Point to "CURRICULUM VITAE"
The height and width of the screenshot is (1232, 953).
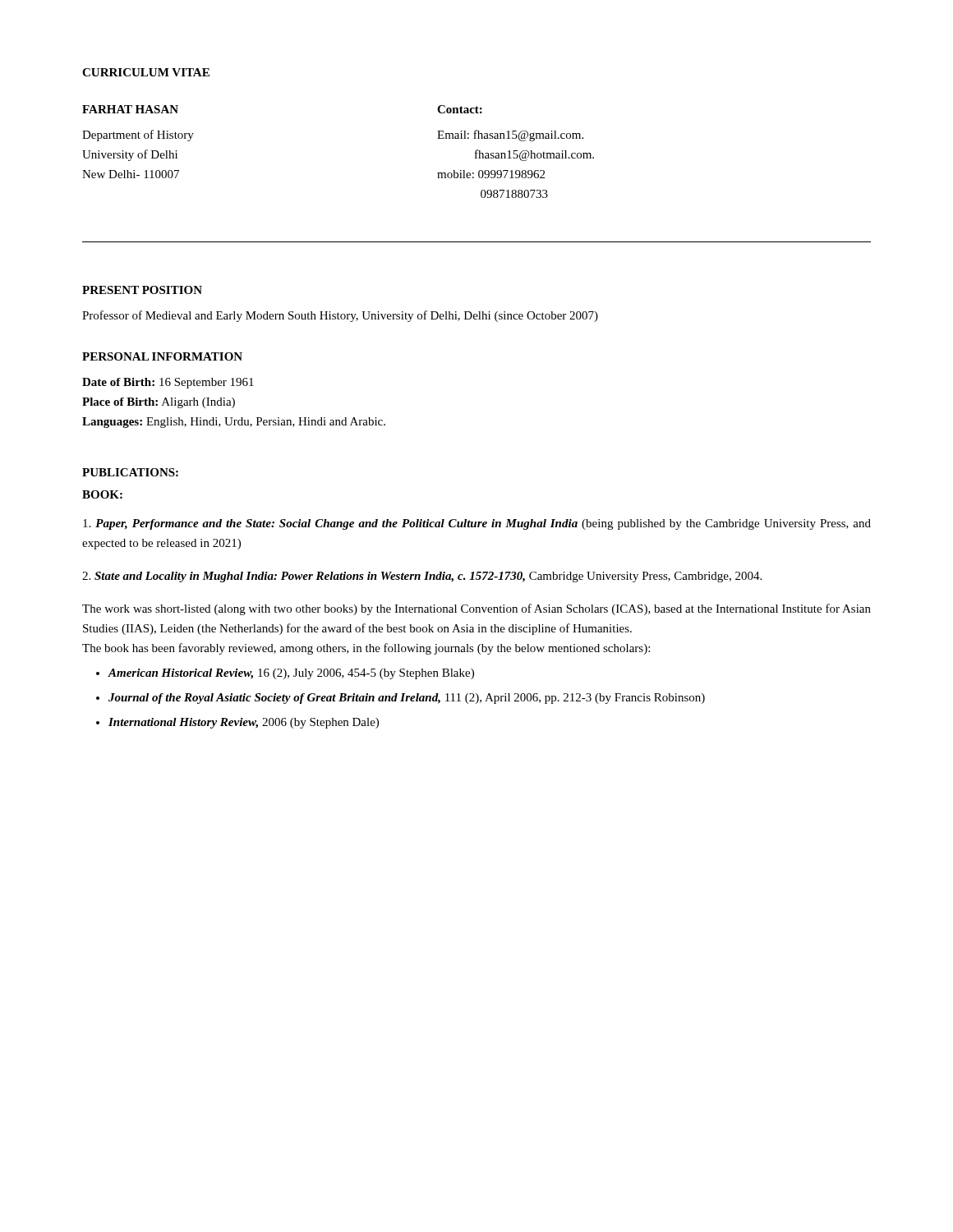pyautogui.click(x=146, y=72)
